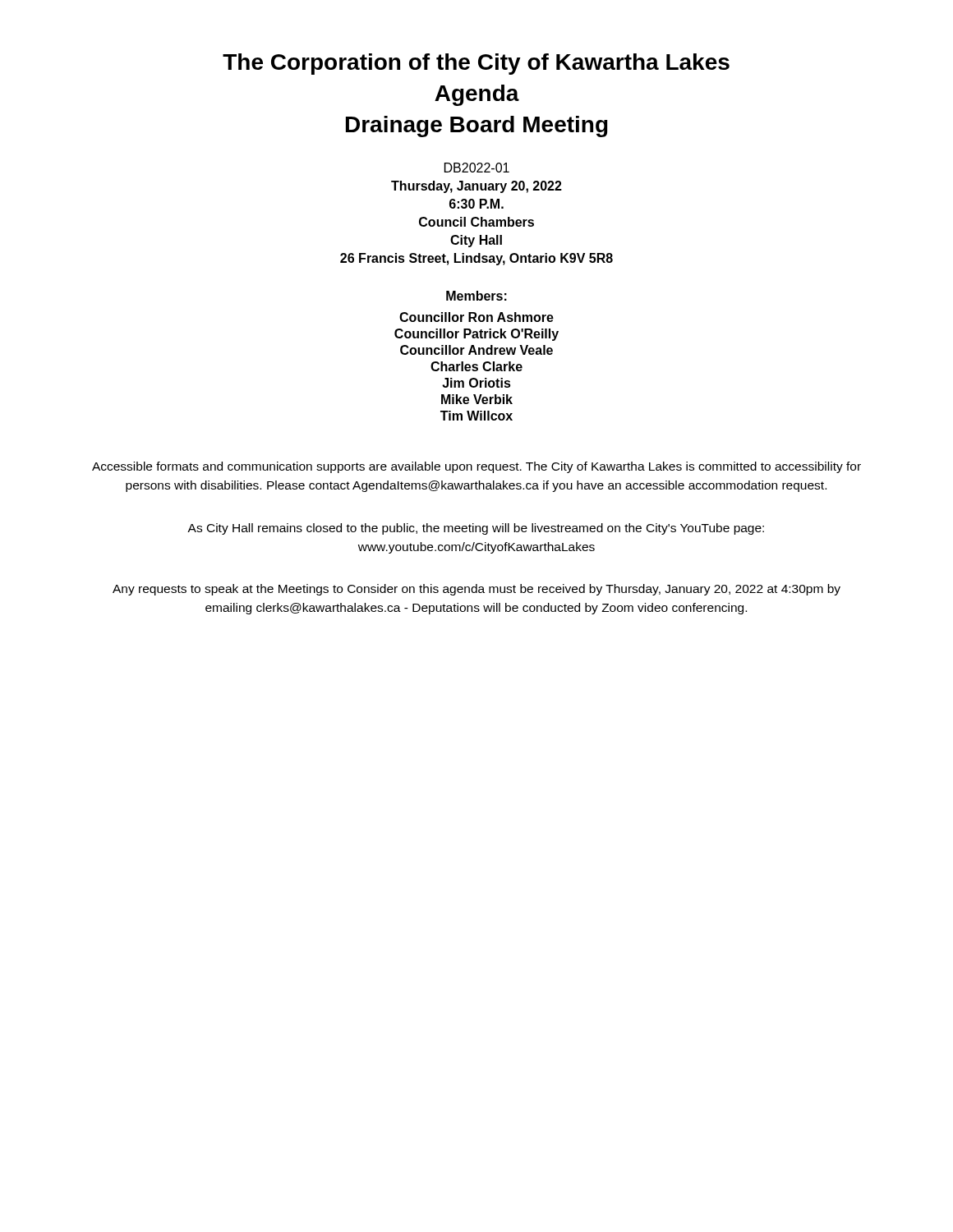Click on the text block that says "Members: Councillor Ron Ashmore Councillor Patrick"

(x=476, y=356)
